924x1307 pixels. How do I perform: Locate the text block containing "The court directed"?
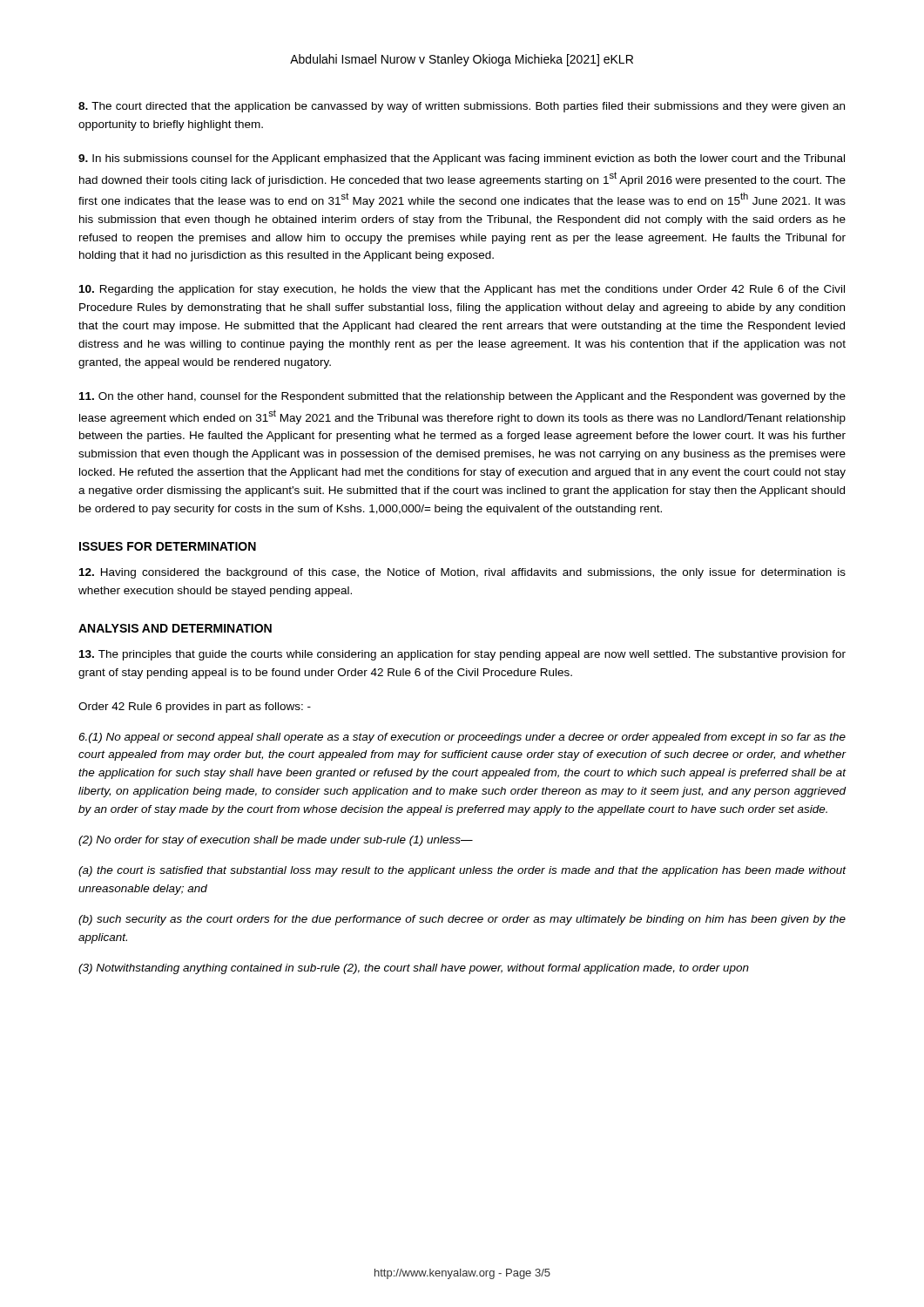[462, 115]
